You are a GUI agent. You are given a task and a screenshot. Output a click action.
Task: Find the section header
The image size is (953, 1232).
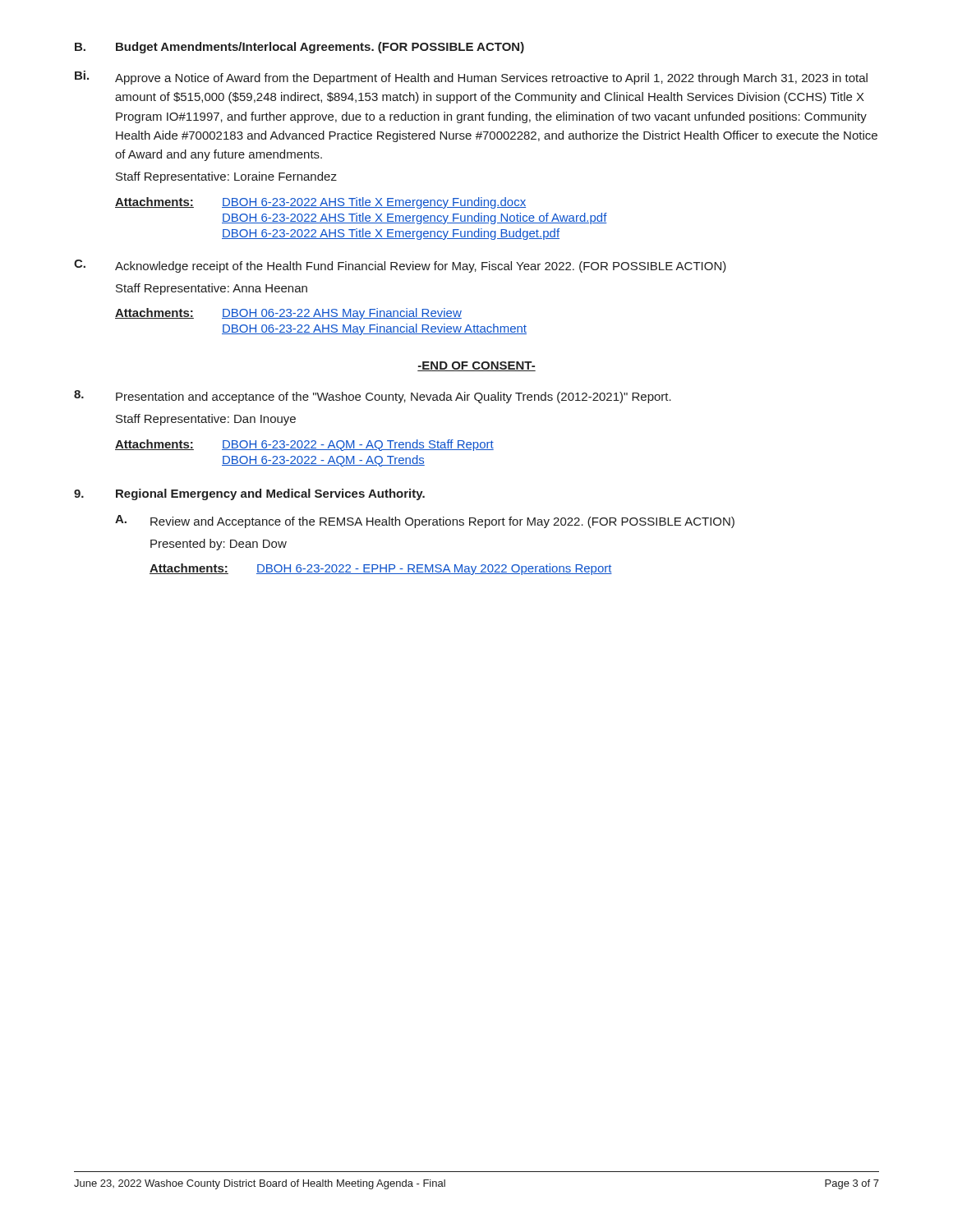click(x=476, y=365)
